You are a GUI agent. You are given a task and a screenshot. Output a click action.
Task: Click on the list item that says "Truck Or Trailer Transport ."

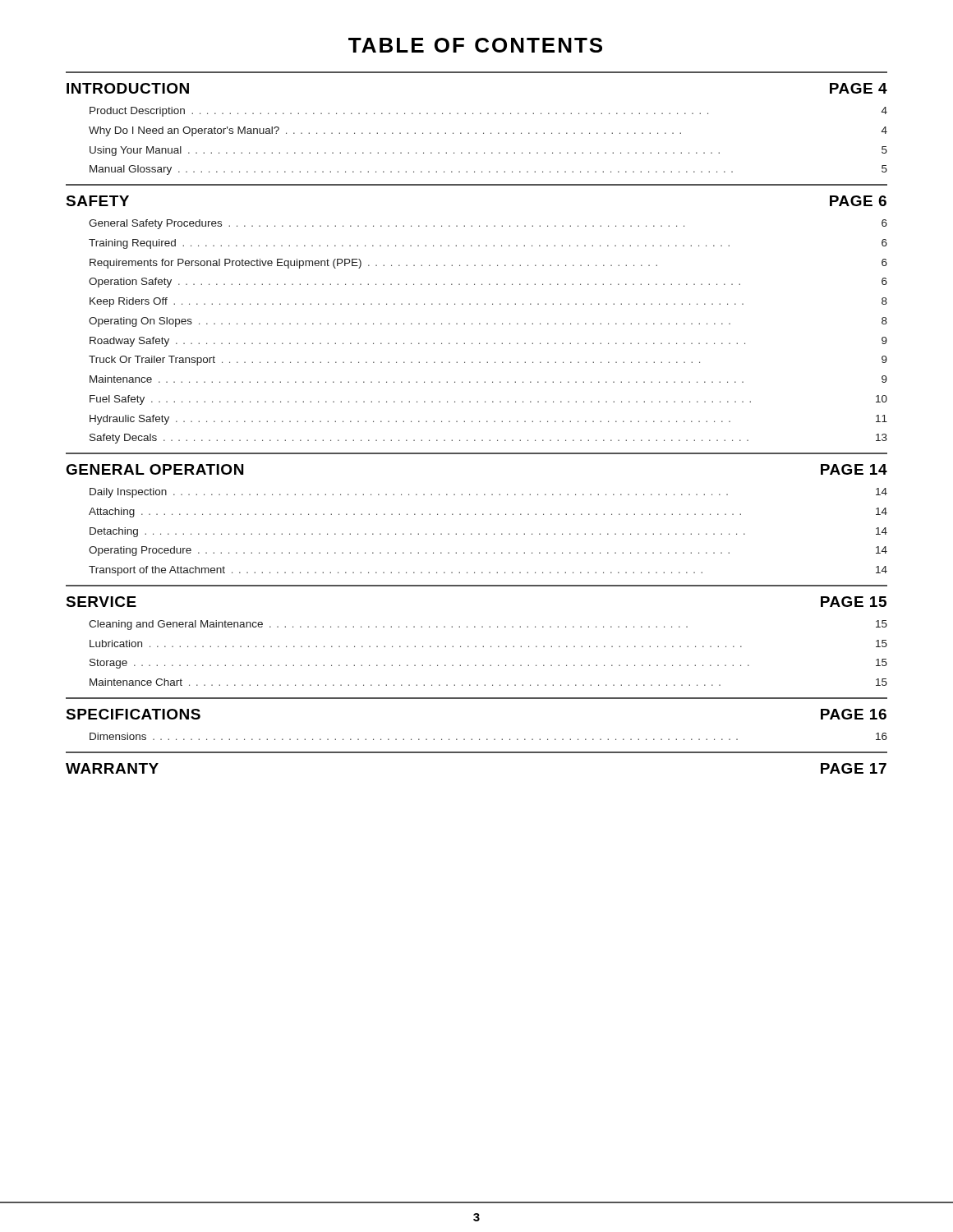[x=488, y=360]
